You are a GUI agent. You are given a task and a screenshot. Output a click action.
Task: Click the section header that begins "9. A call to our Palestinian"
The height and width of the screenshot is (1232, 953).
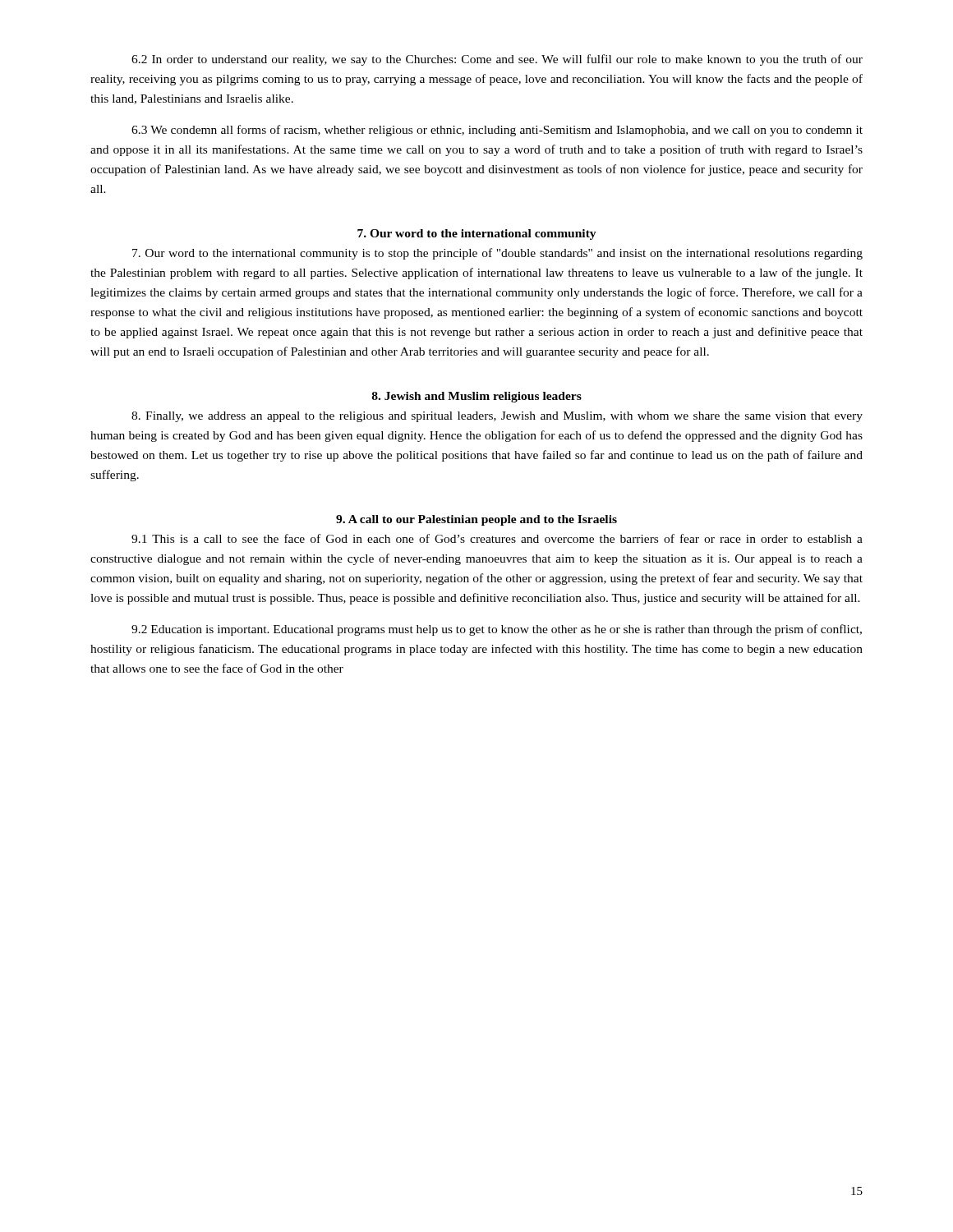pyautogui.click(x=476, y=519)
